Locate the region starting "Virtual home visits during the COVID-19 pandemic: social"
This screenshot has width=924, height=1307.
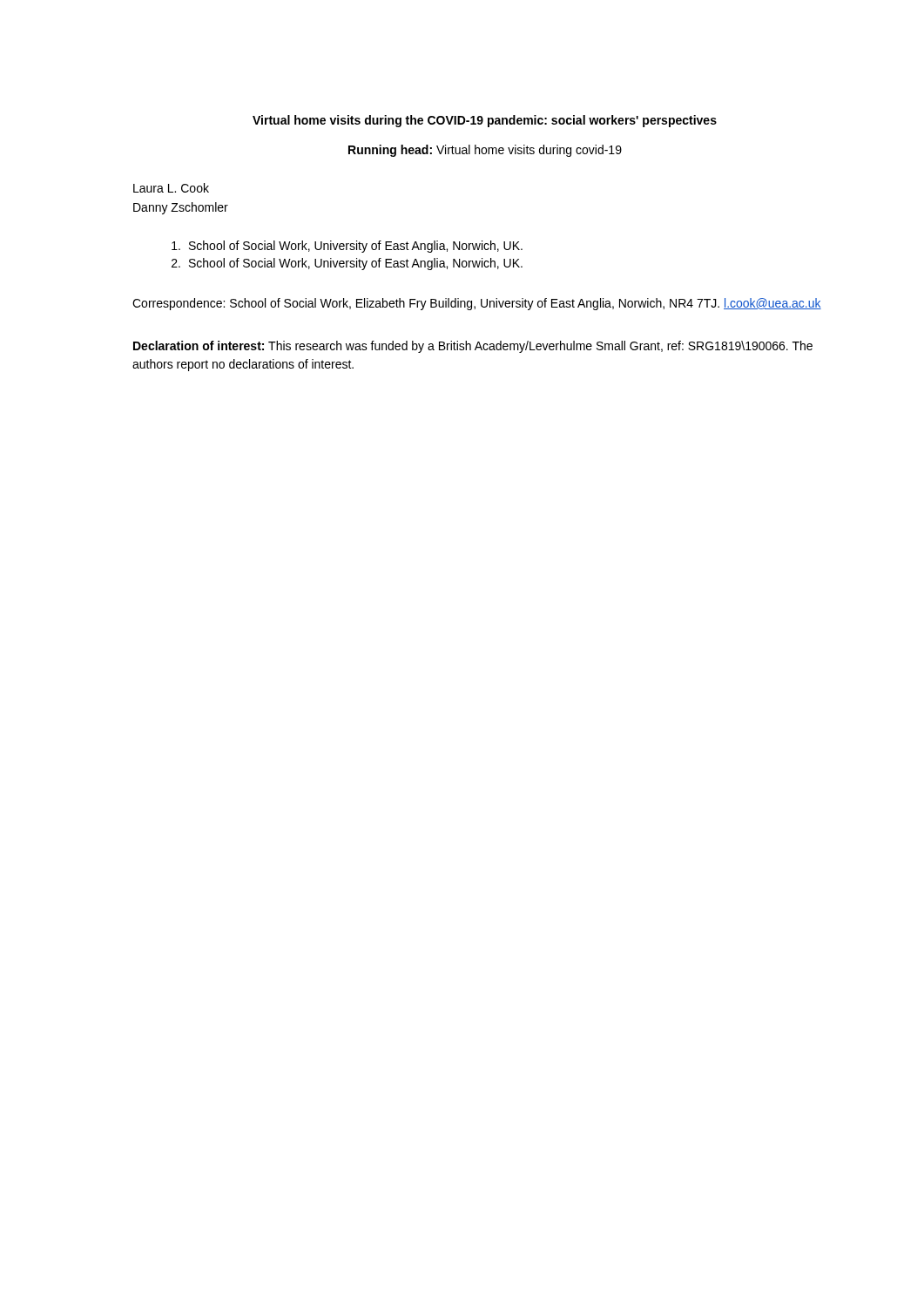(485, 120)
